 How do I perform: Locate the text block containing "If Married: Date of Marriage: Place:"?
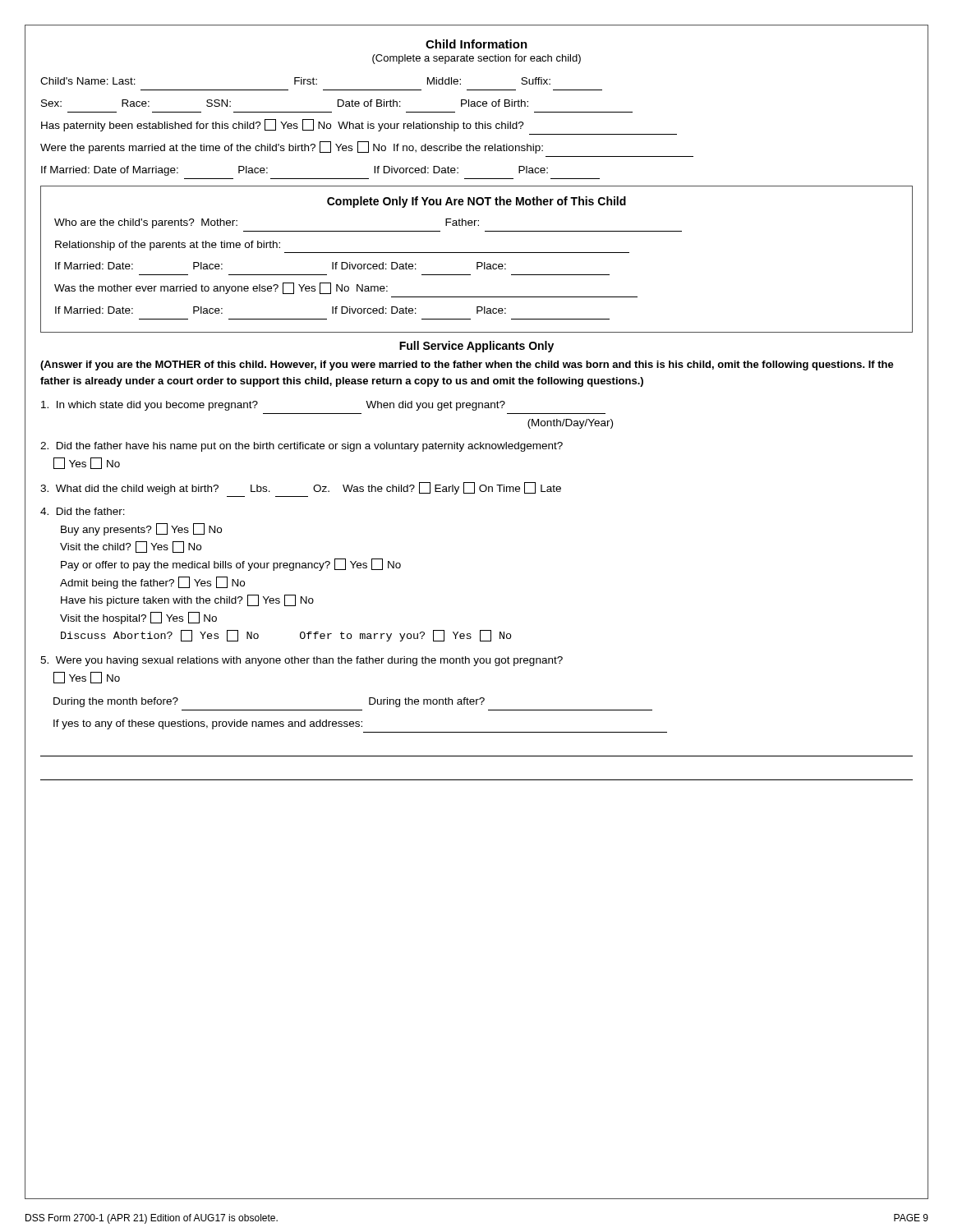click(x=320, y=170)
